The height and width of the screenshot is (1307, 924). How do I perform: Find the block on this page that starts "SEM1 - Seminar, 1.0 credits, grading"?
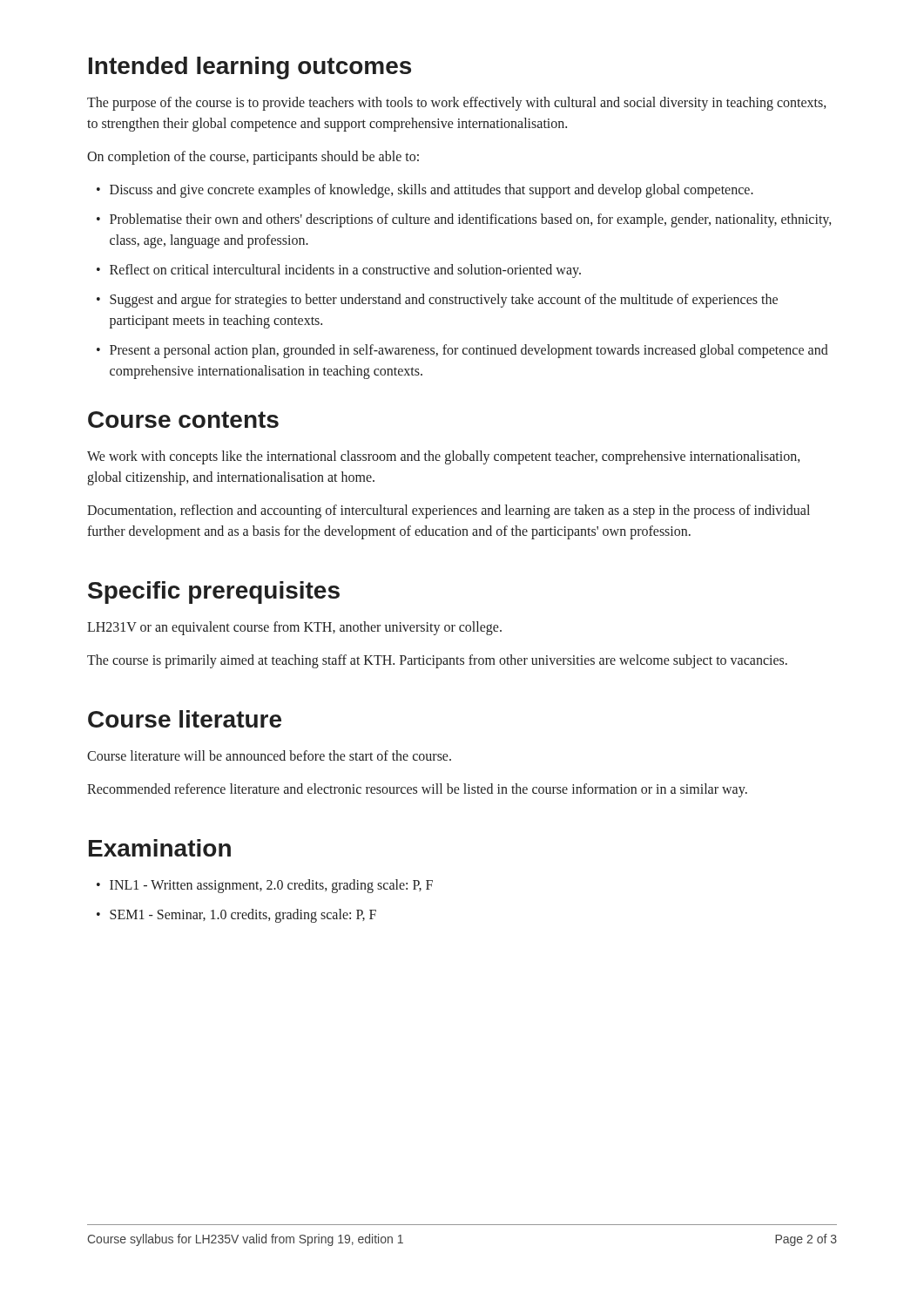click(236, 916)
